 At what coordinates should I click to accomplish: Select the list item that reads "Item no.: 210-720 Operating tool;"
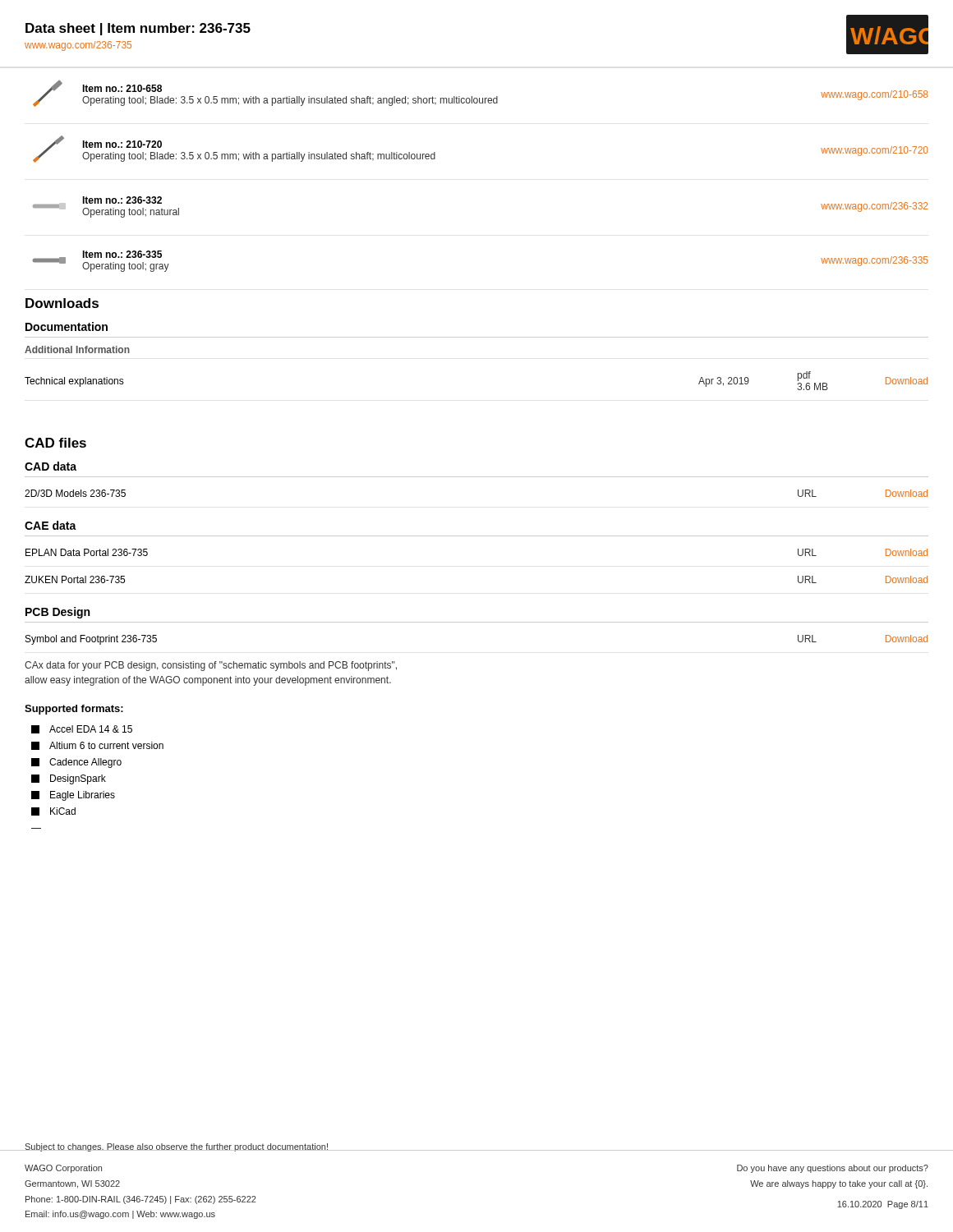(168, 152)
